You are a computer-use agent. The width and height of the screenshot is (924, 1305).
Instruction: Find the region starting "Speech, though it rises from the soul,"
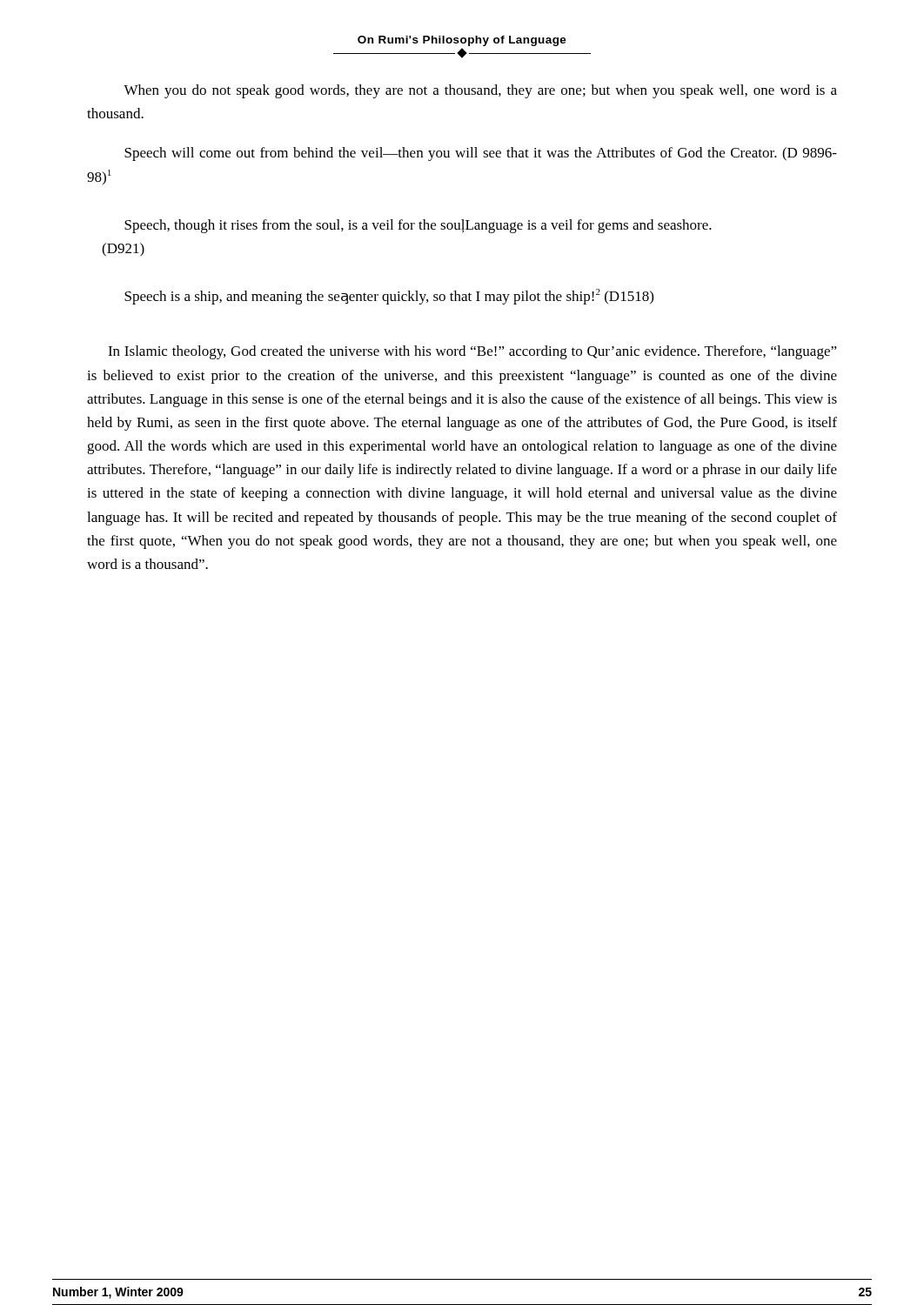click(x=400, y=236)
